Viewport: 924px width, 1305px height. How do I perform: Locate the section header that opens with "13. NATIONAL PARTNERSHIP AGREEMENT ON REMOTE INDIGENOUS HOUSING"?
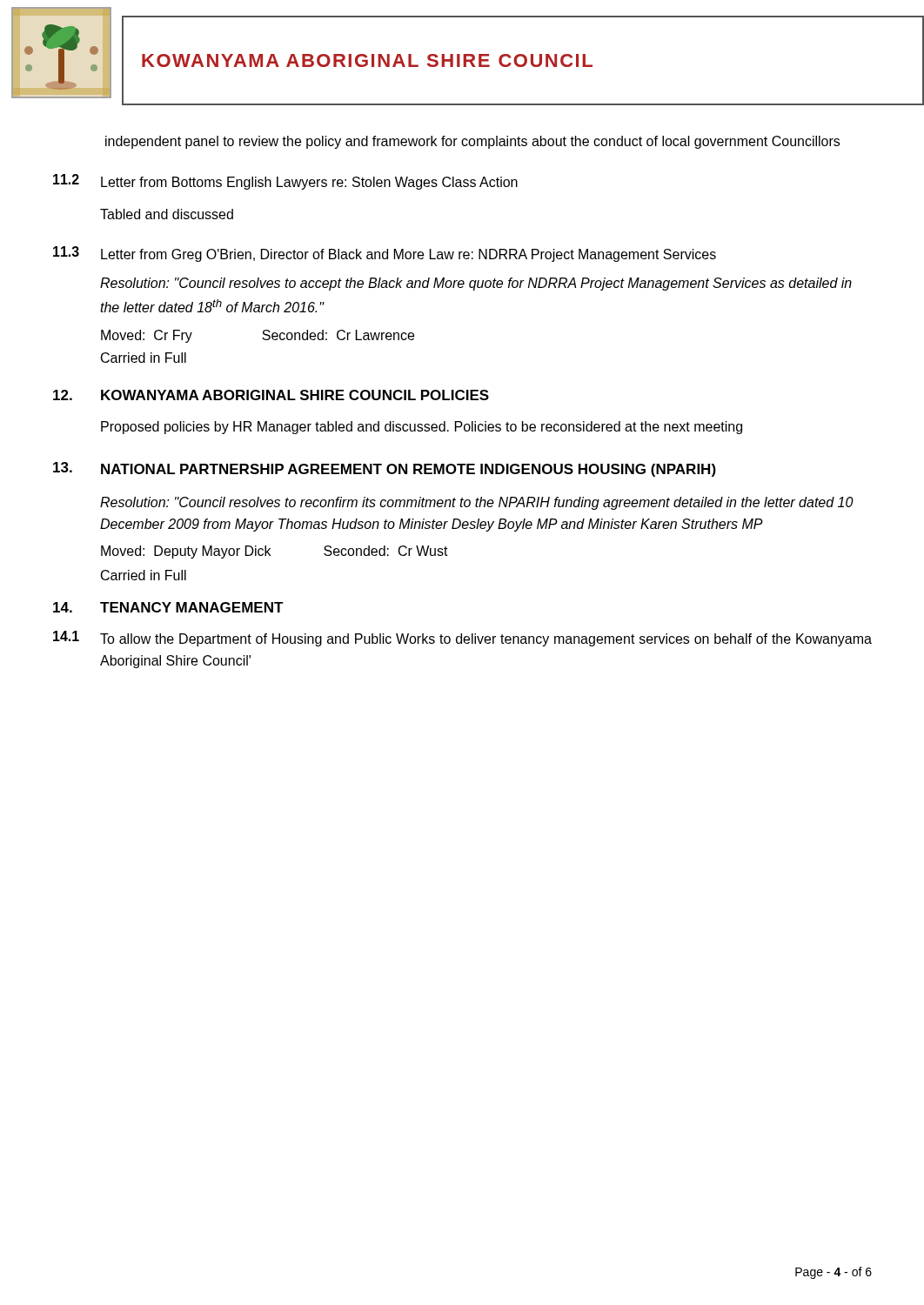click(x=384, y=470)
